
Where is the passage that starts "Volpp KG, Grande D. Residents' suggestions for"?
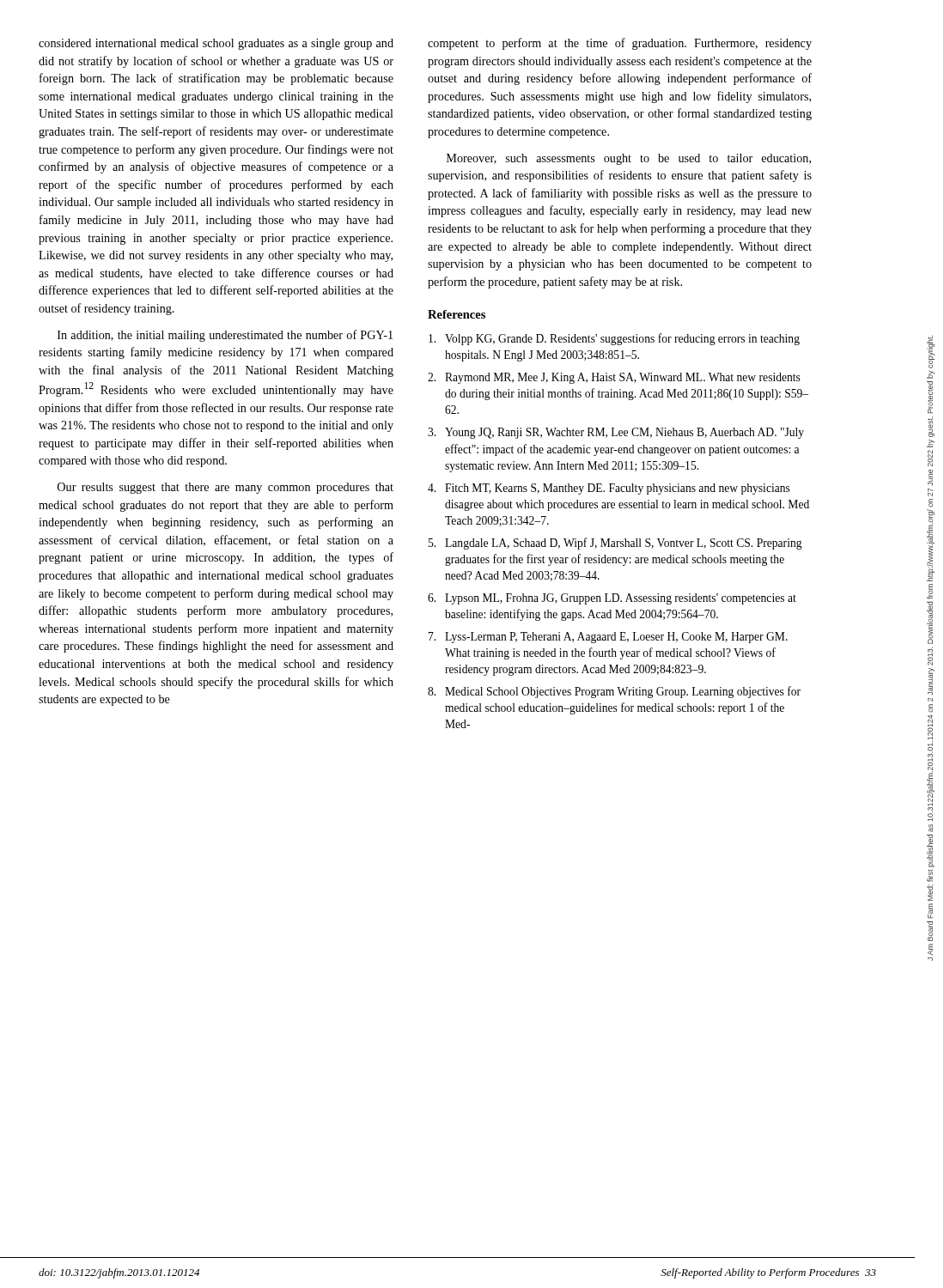coord(620,347)
